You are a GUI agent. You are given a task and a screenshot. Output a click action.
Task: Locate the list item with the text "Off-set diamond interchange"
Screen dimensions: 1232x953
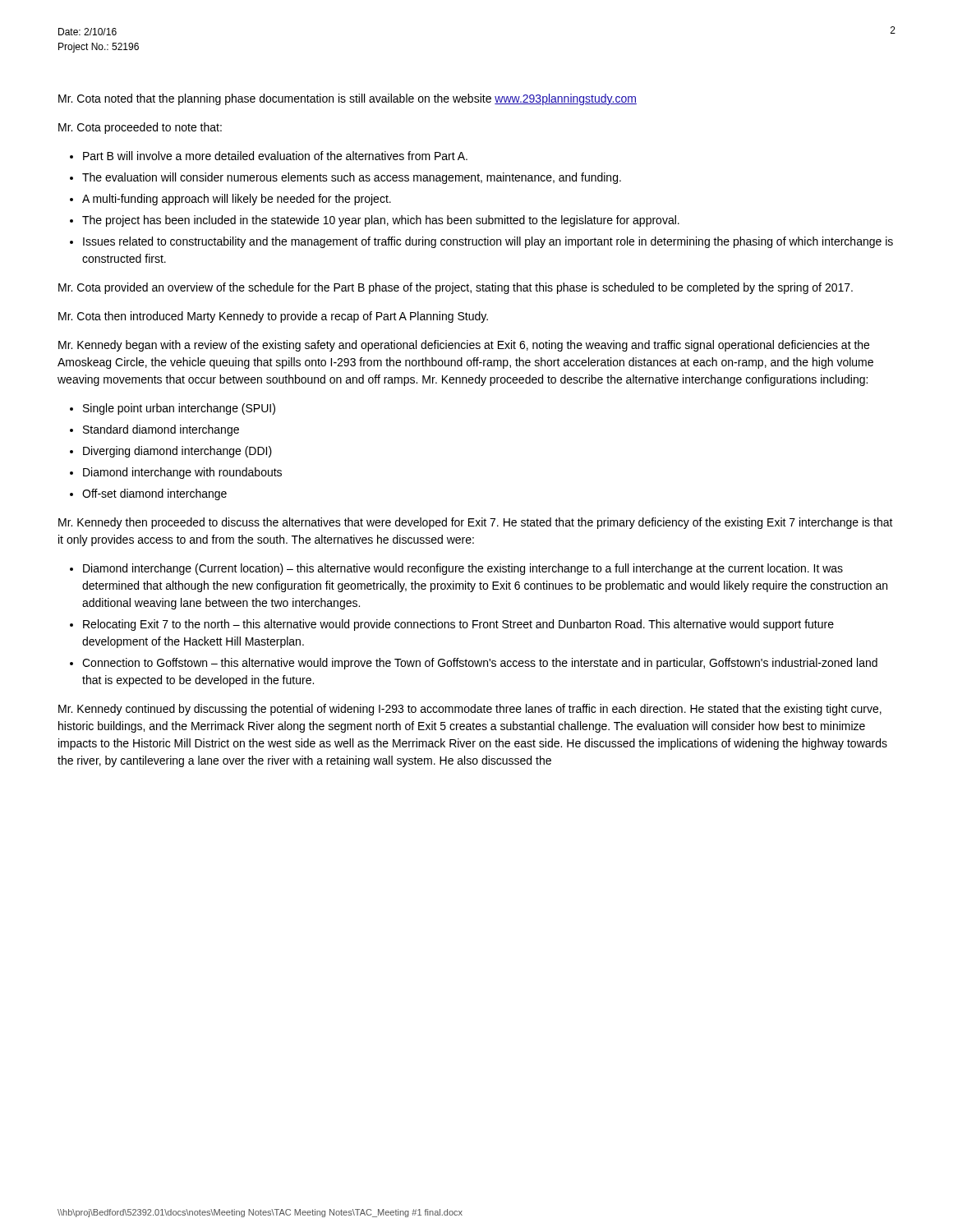pos(155,494)
